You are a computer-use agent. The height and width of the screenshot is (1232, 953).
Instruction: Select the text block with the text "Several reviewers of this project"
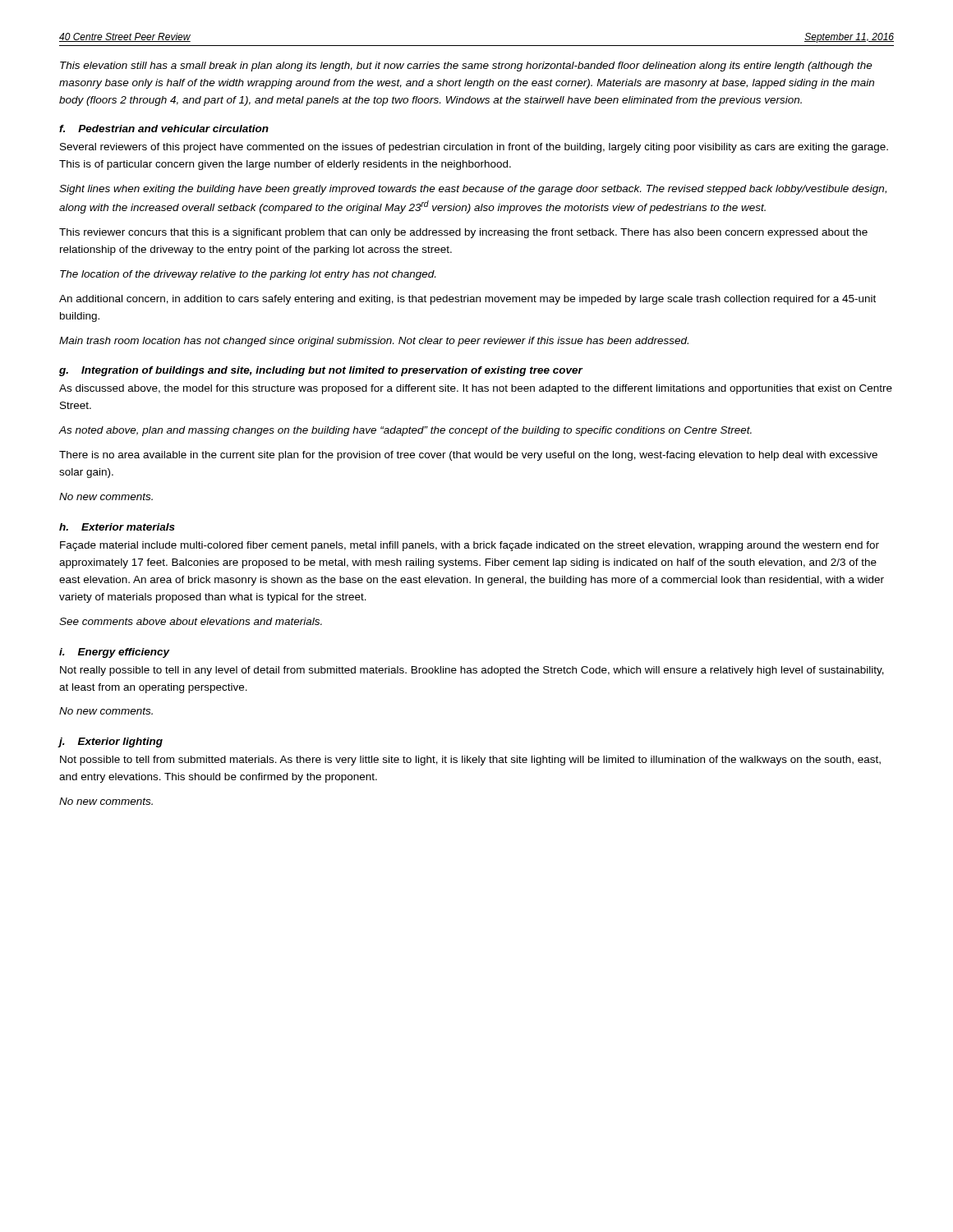coord(474,155)
